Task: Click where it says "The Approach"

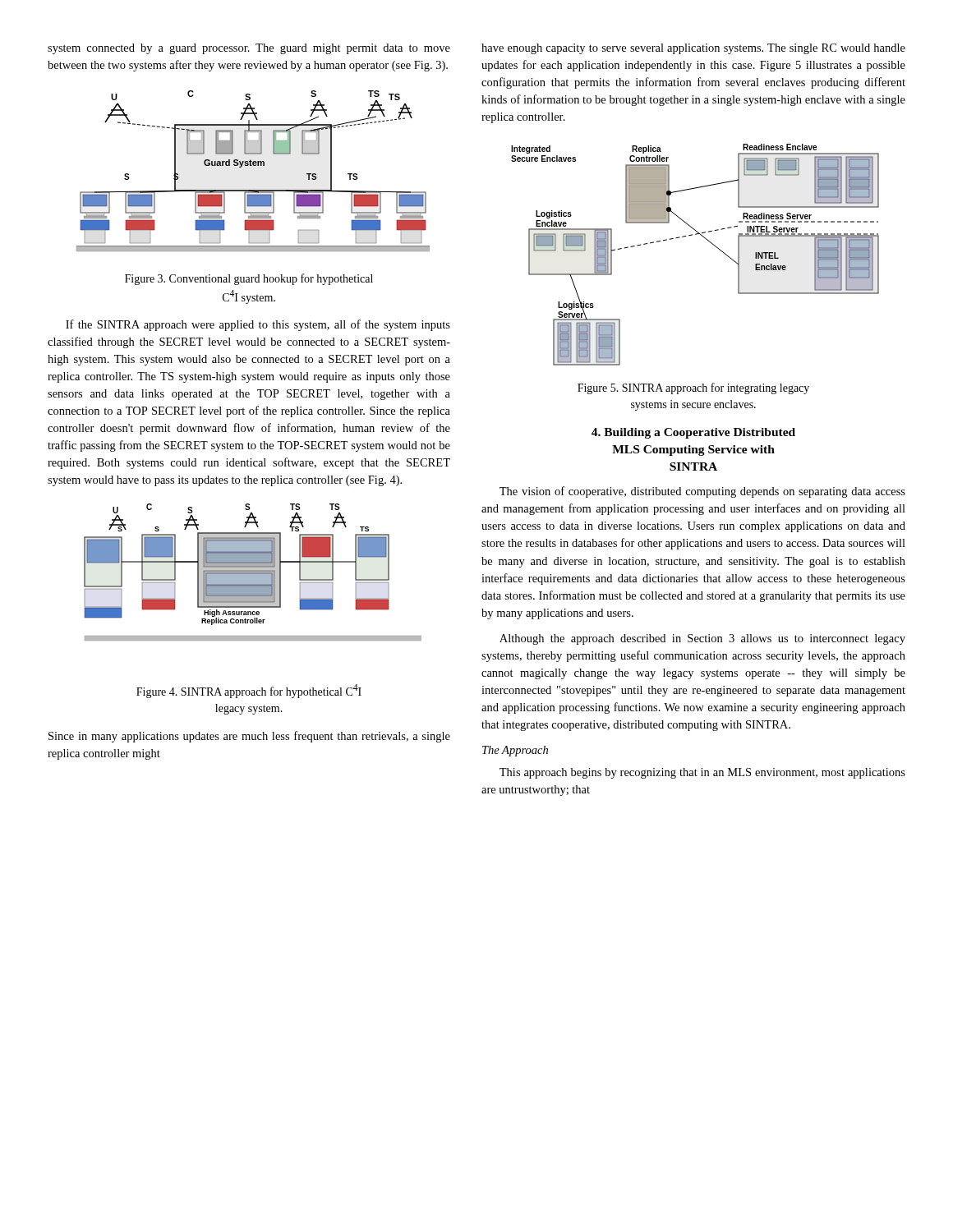Action: click(515, 750)
